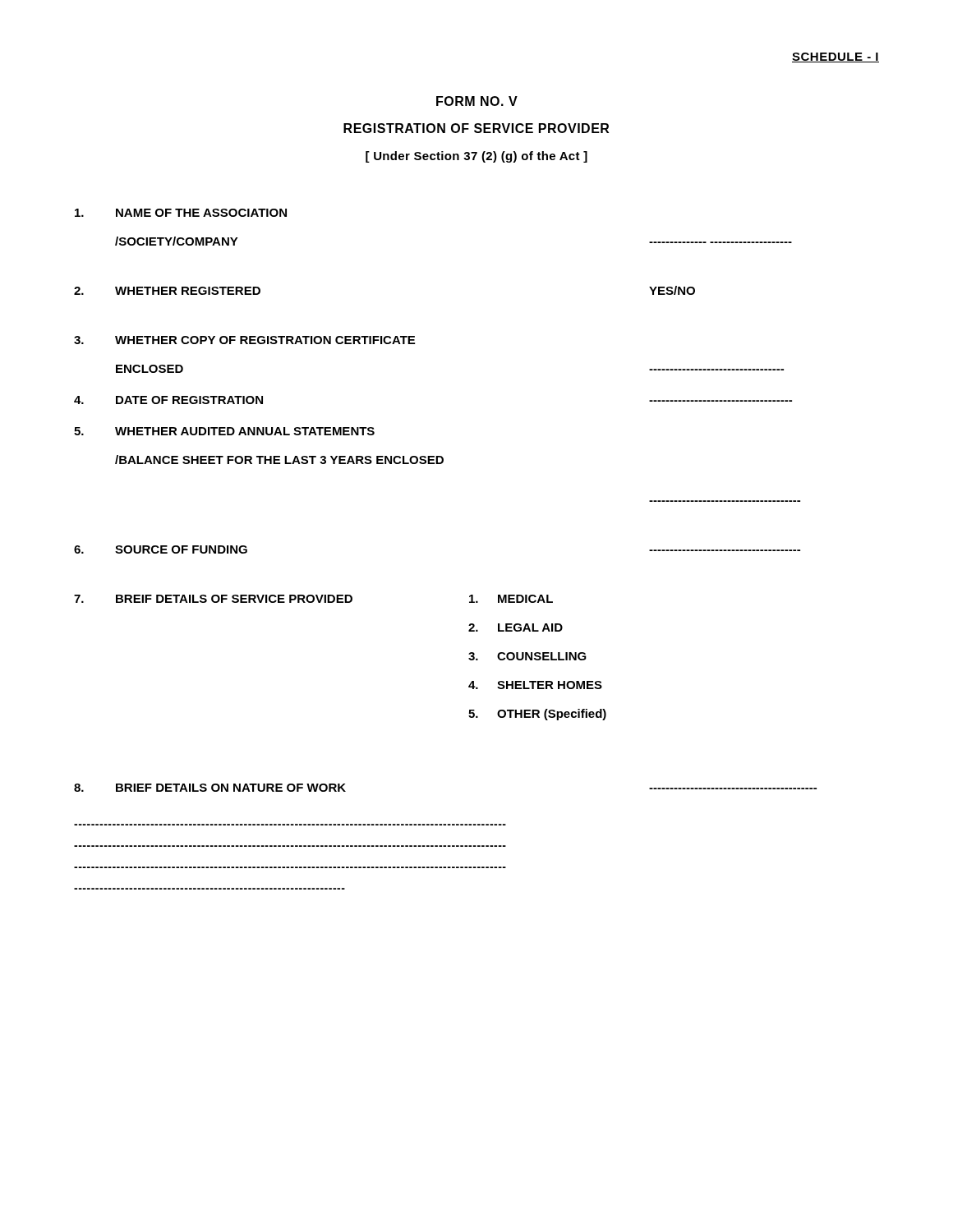Select the list item containing "2. WHETHER REGISTERED YES/NO"
This screenshot has width=953, height=1232.
(189, 290)
